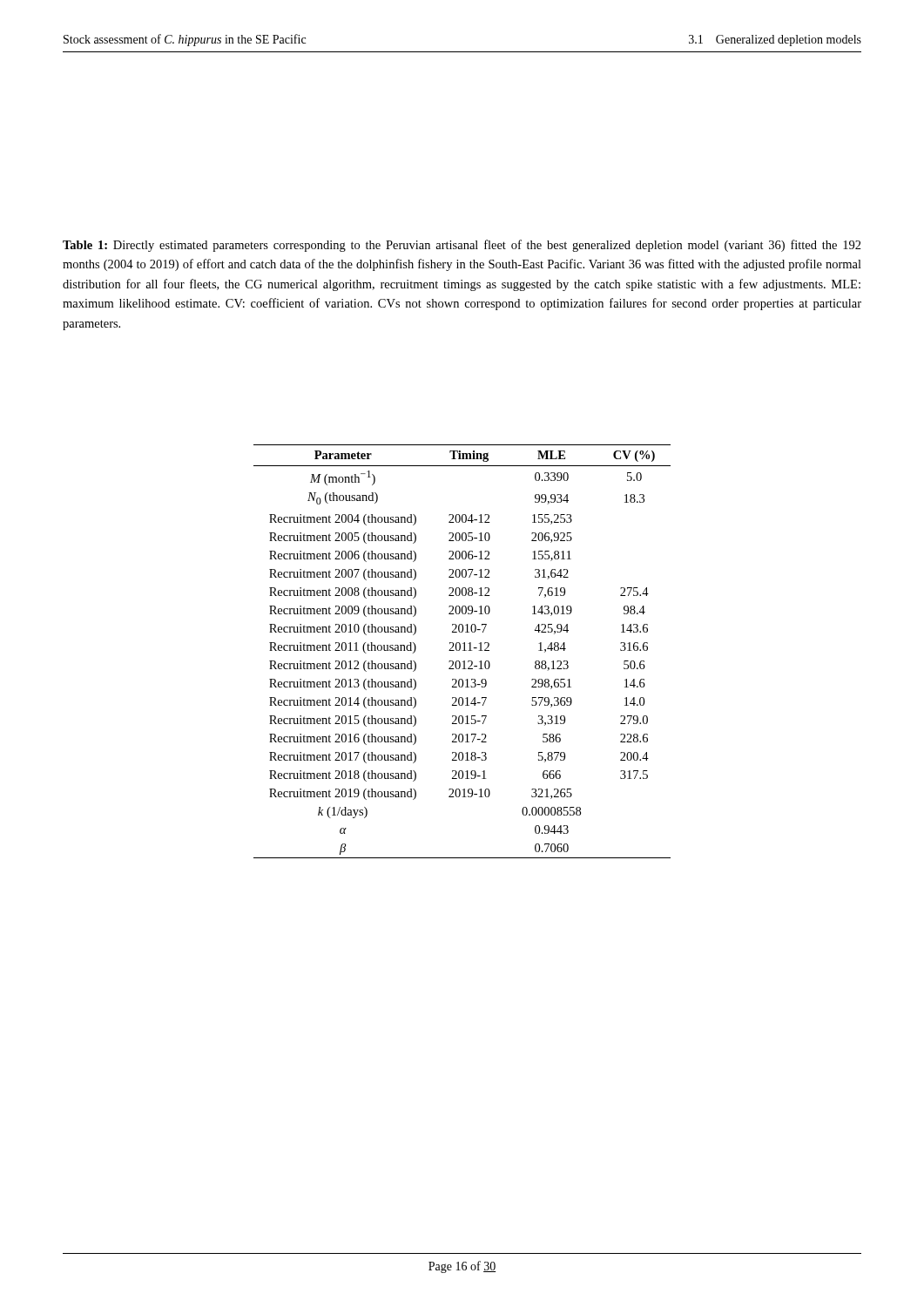
Task: Point to the region starting "Table 1: Directly estimated parameters corresponding to"
Action: [462, 284]
